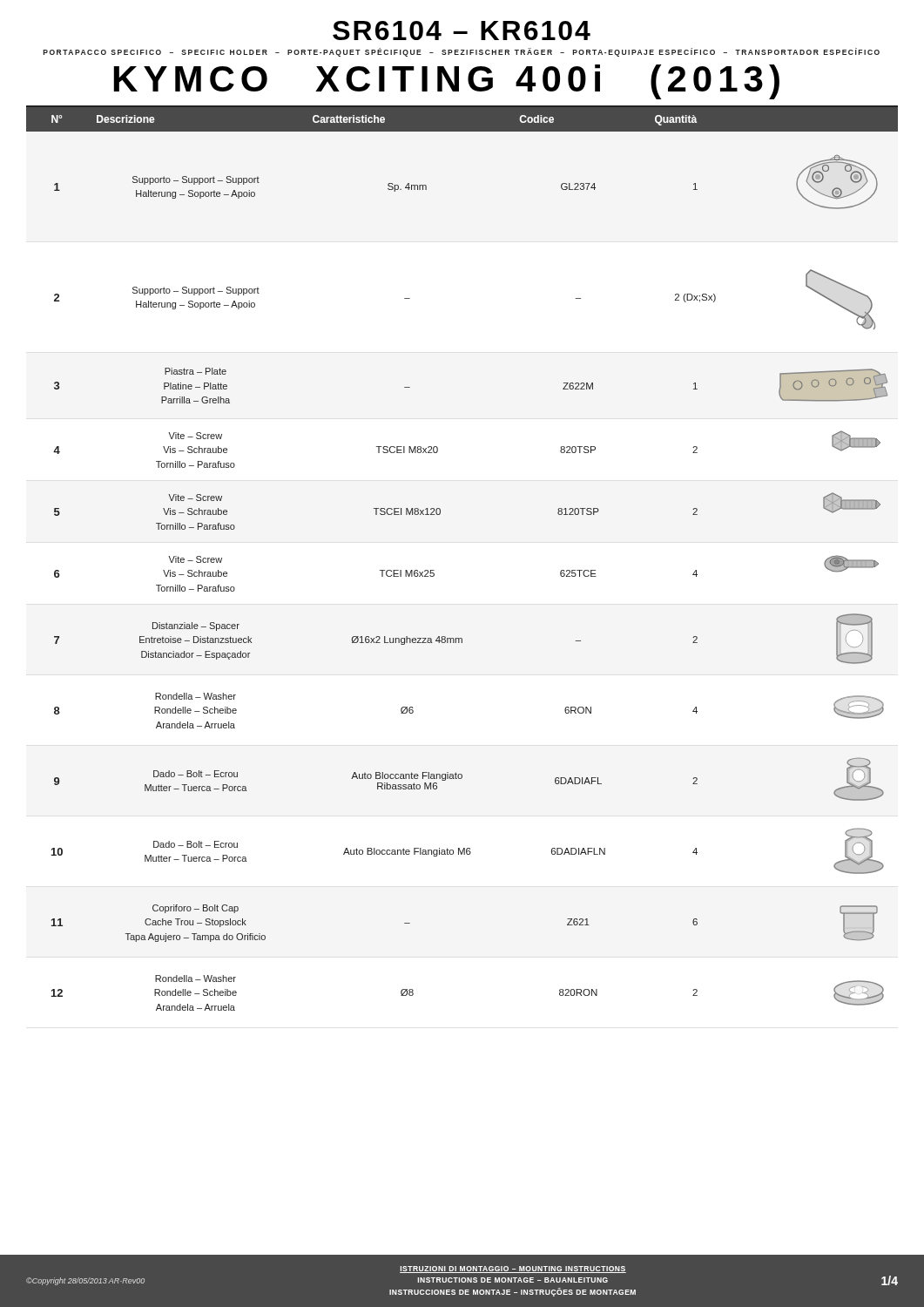Point to the element starting "SR6104 – KR6104"
The image size is (924, 1307).
click(x=462, y=57)
